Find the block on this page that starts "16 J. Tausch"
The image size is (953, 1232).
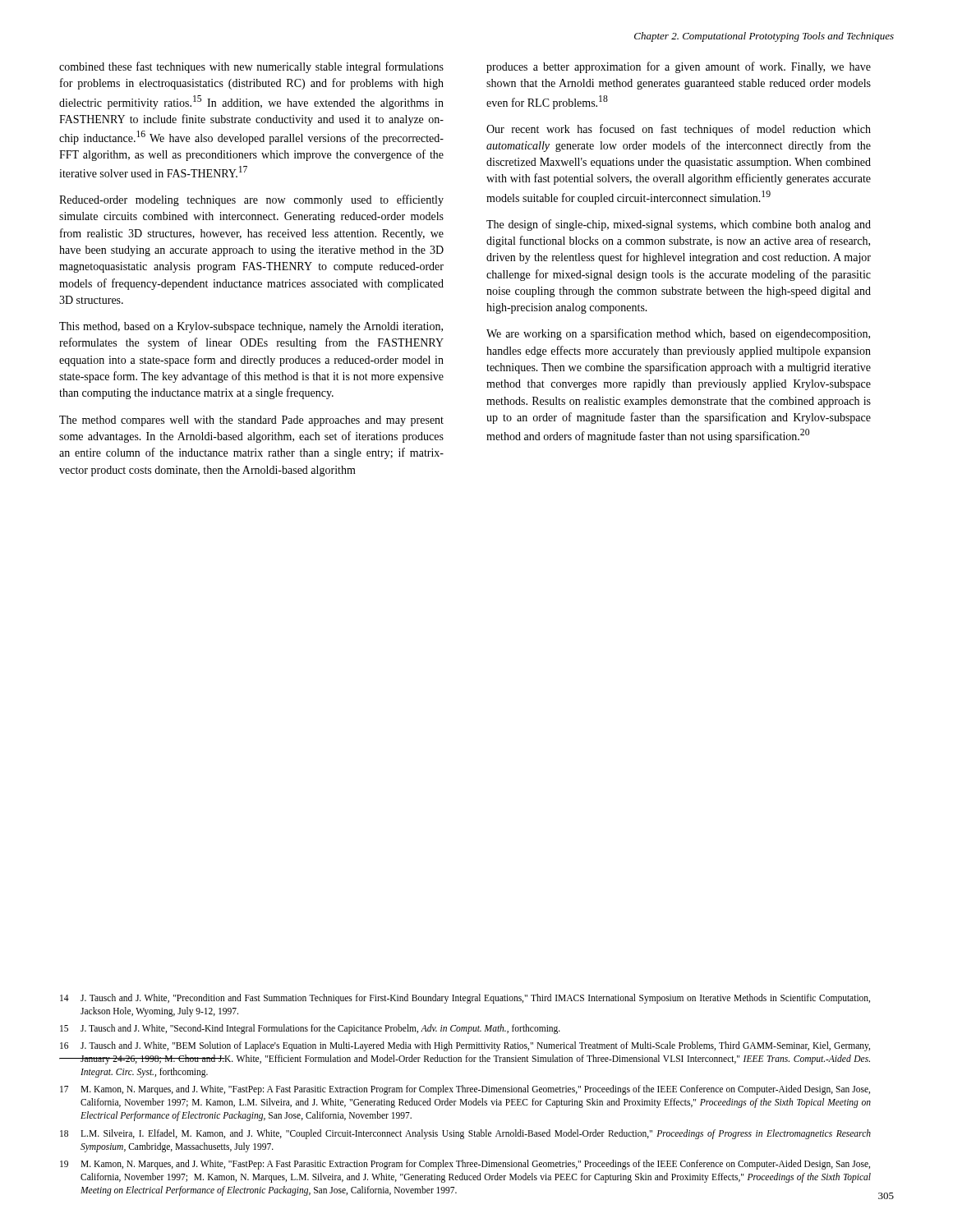pyautogui.click(x=465, y=1059)
